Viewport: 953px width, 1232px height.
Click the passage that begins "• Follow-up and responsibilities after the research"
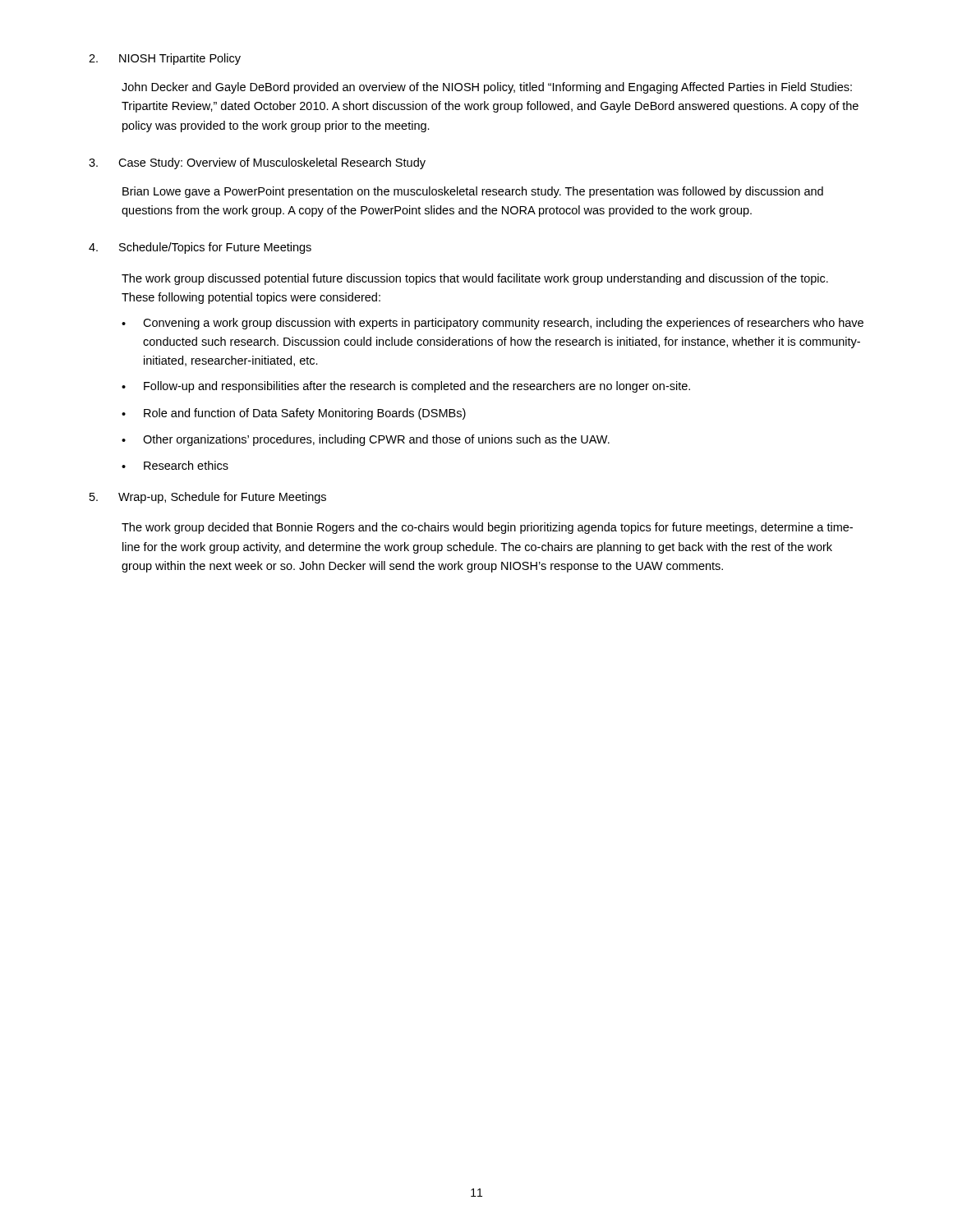coord(406,387)
